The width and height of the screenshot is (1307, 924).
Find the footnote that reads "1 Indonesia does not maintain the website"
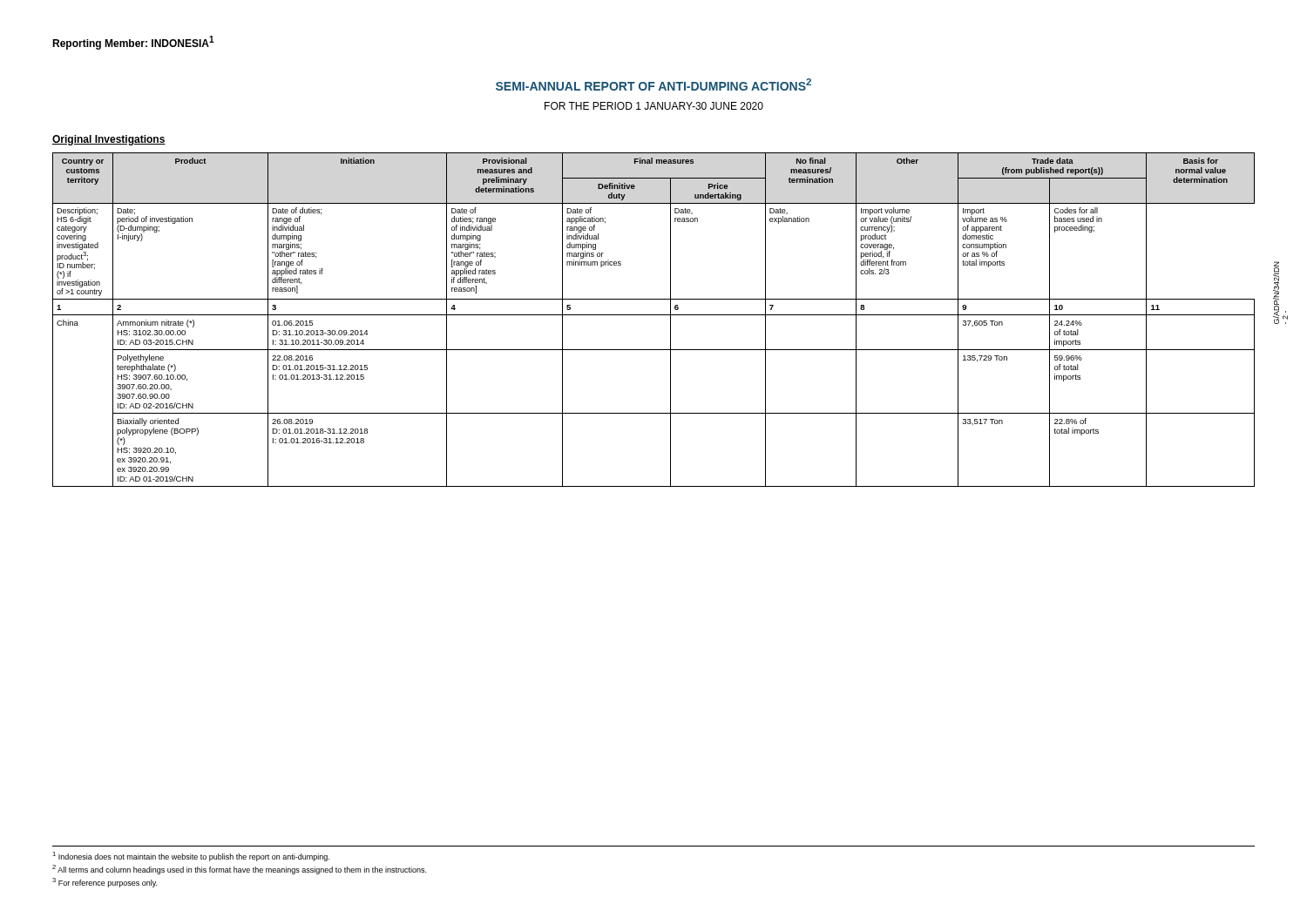pos(191,856)
